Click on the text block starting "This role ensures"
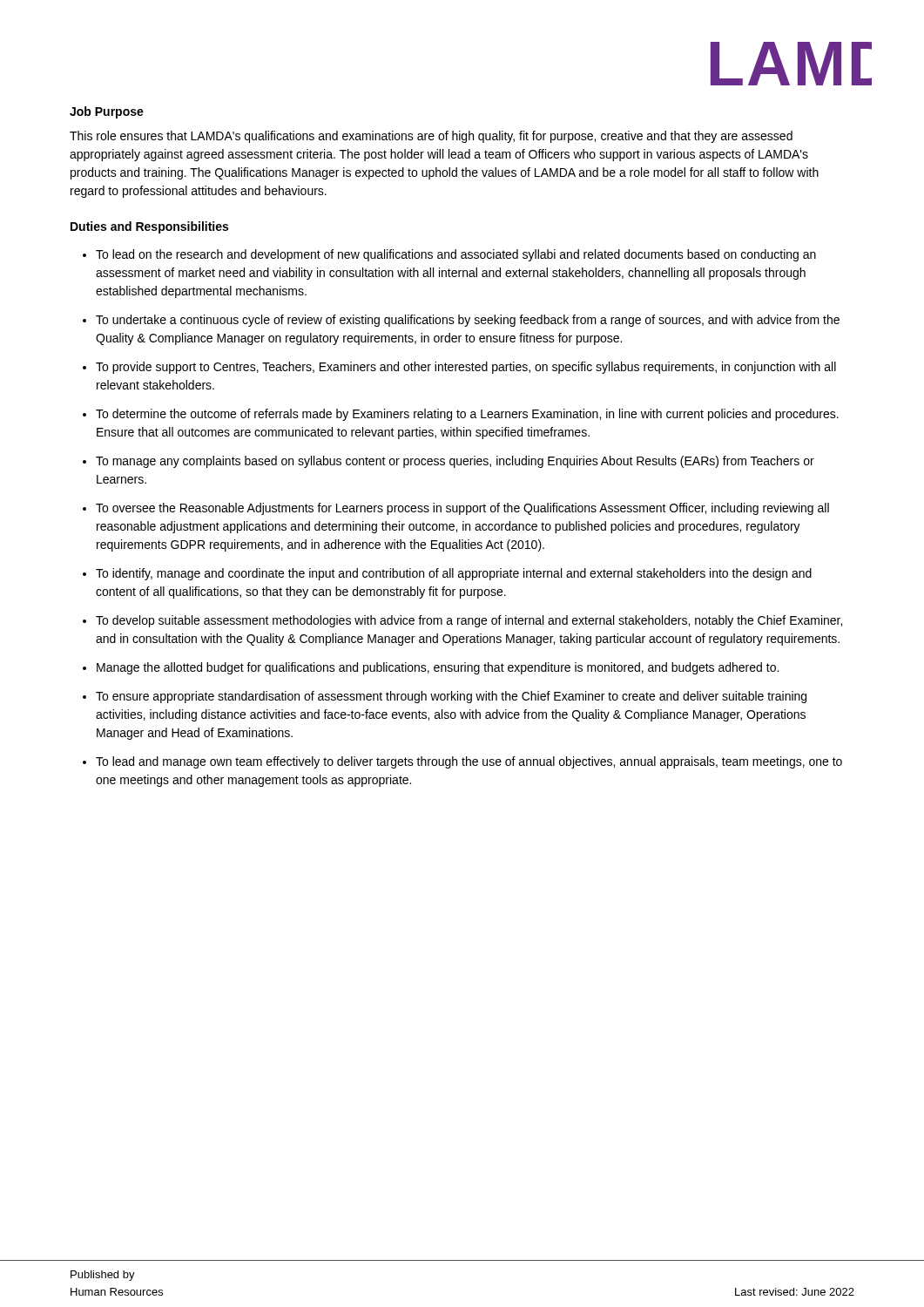924x1307 pixels. point(444,163)
